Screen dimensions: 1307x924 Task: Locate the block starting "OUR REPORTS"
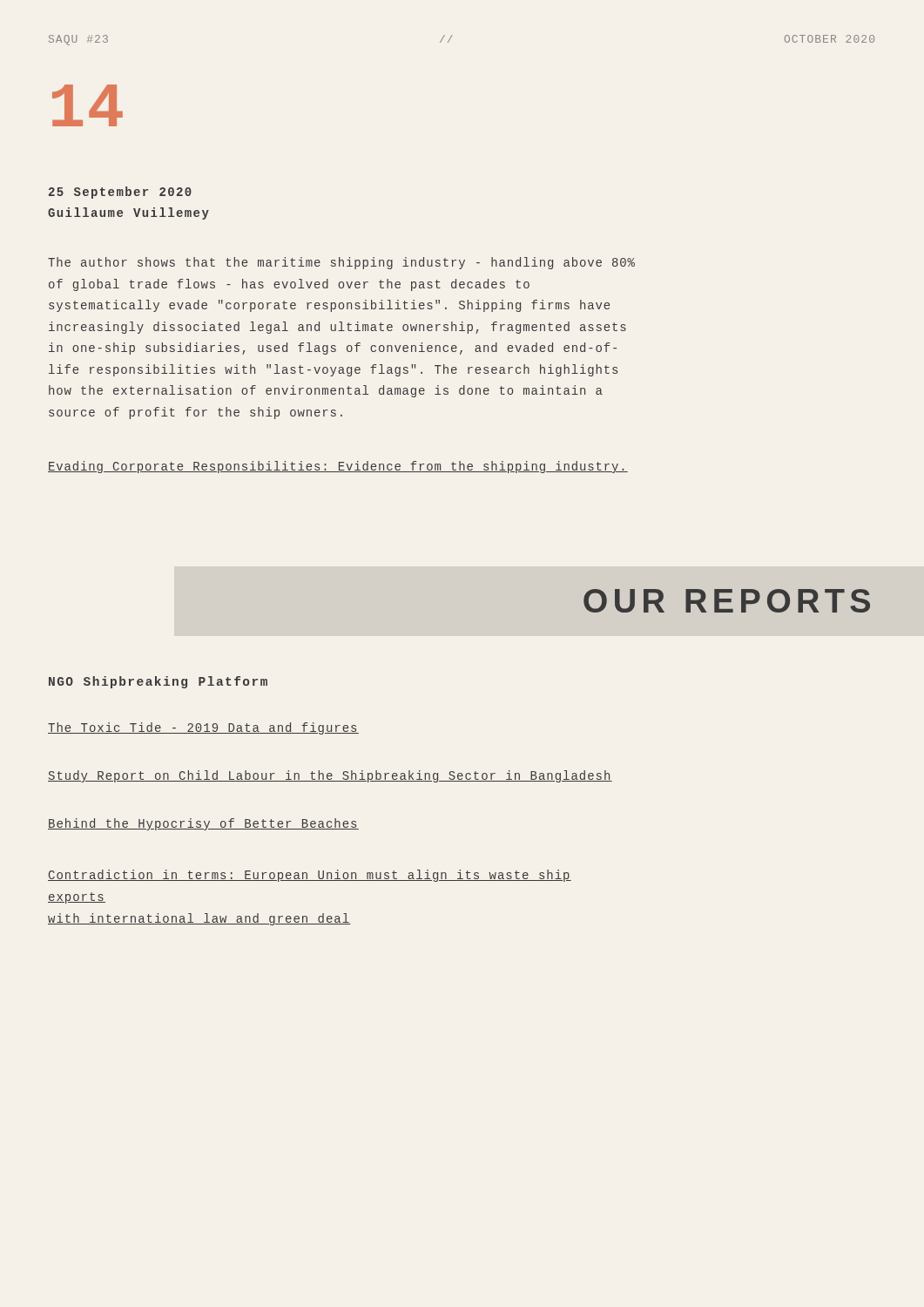click(x=729, y=601)
